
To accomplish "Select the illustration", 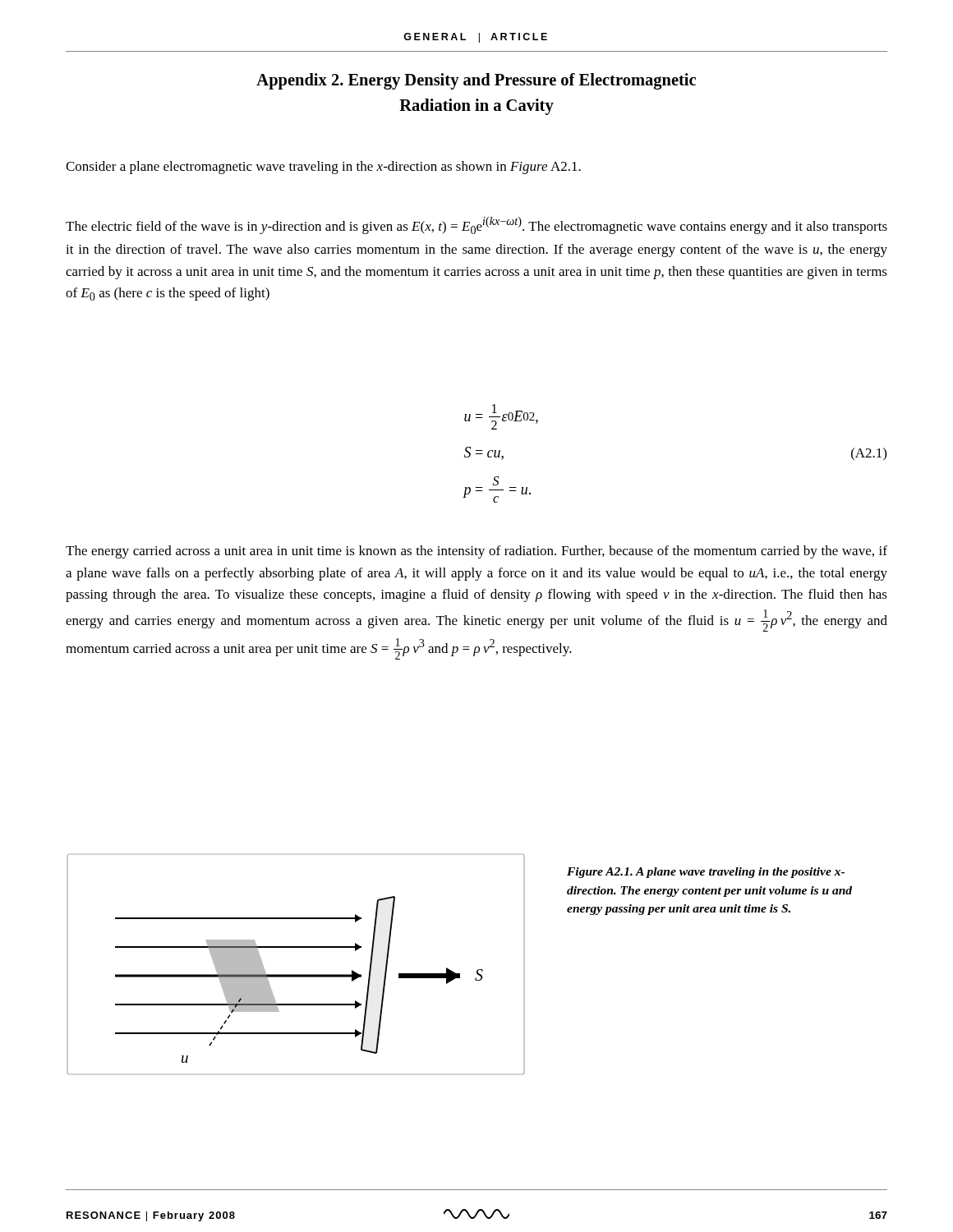I will click(x=304, y=968).
